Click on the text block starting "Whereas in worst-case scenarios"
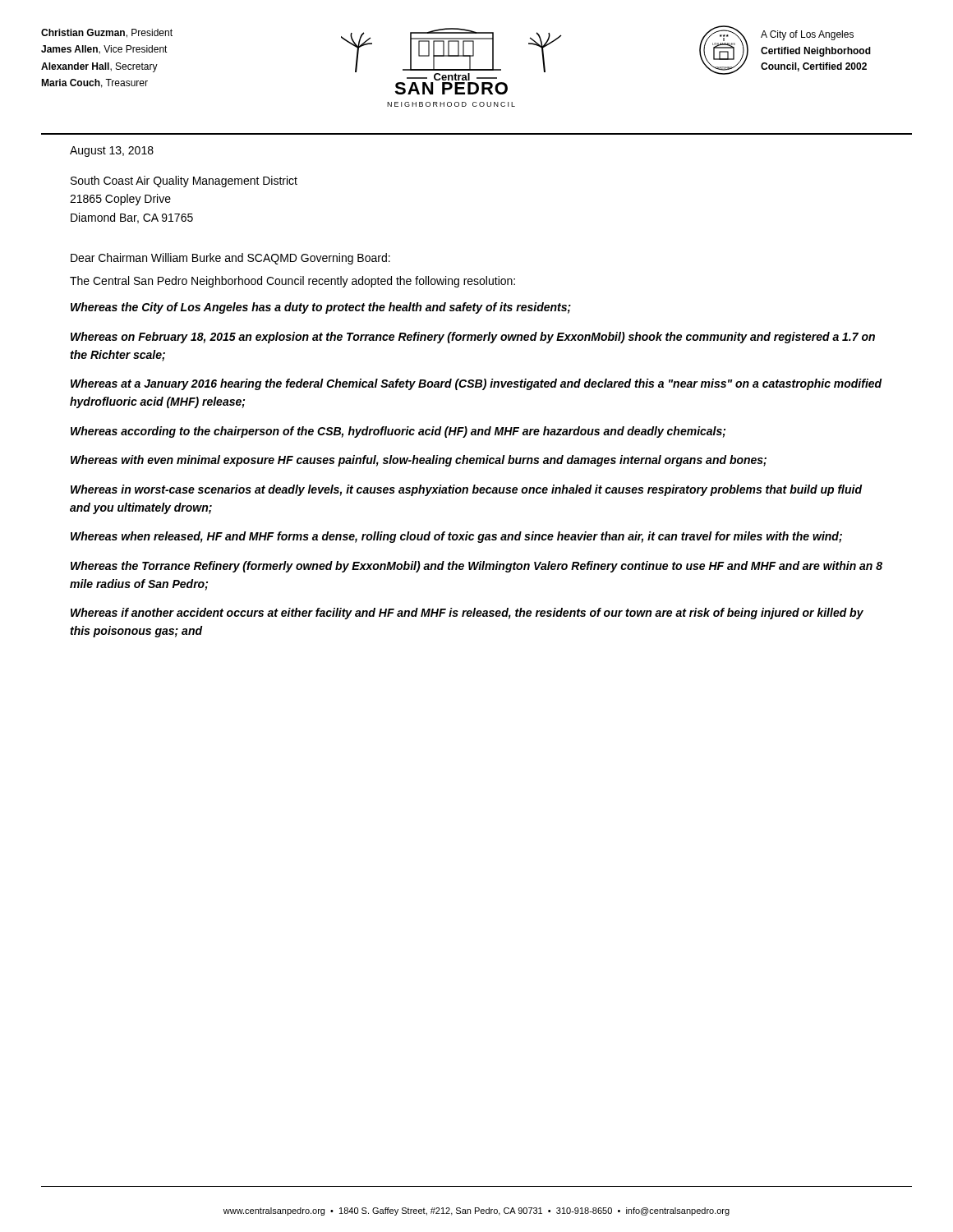 [466, 498]
